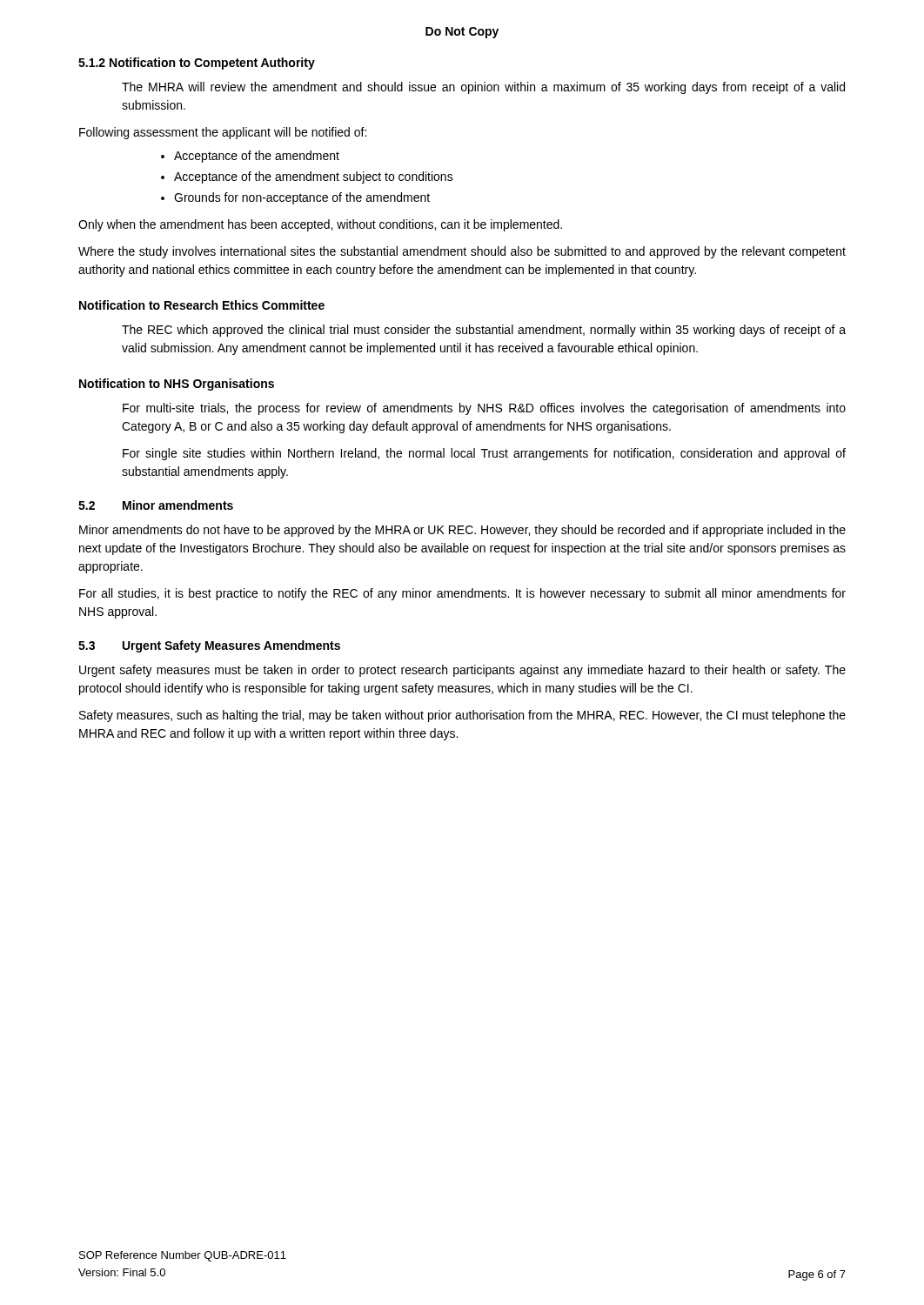Find the section header containing "5.1.2 Notification to Competent Authority"
Image resolution: width=924 pixels, height=1305 pixels.
pos(196,63)
